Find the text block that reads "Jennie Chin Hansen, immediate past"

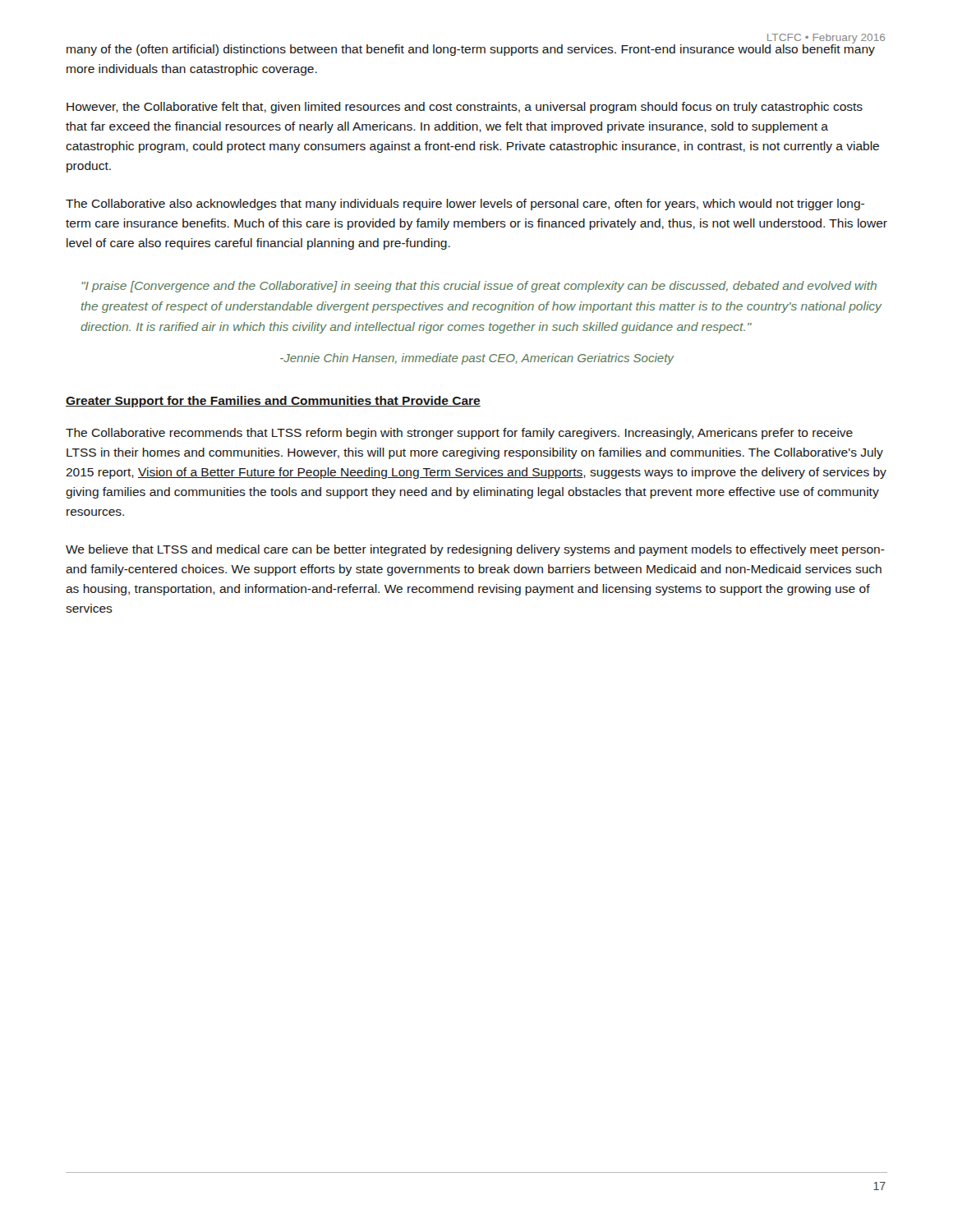coord(476,357)
